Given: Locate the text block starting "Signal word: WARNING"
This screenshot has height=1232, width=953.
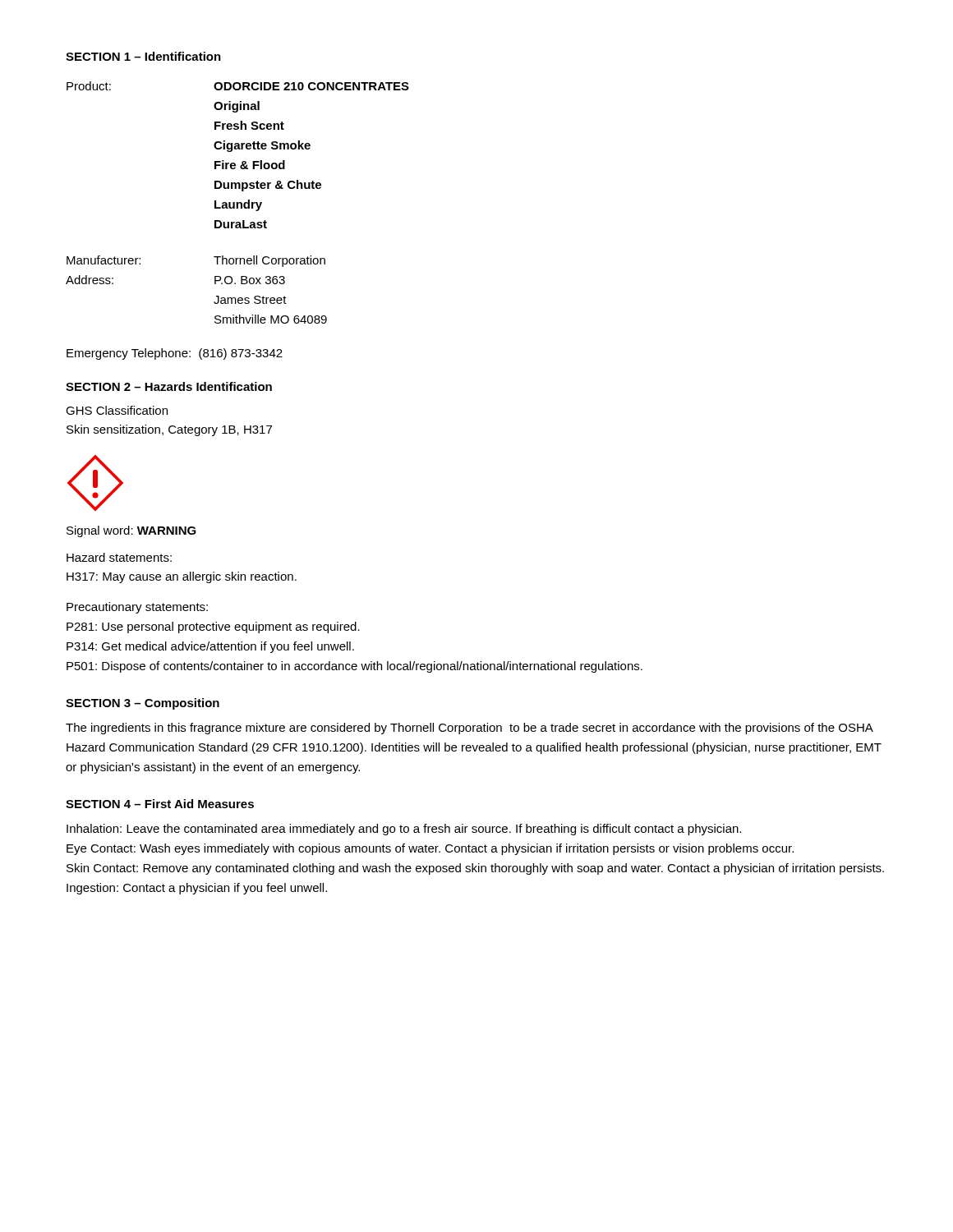Looking at the screenshot, I should (131, 530).
